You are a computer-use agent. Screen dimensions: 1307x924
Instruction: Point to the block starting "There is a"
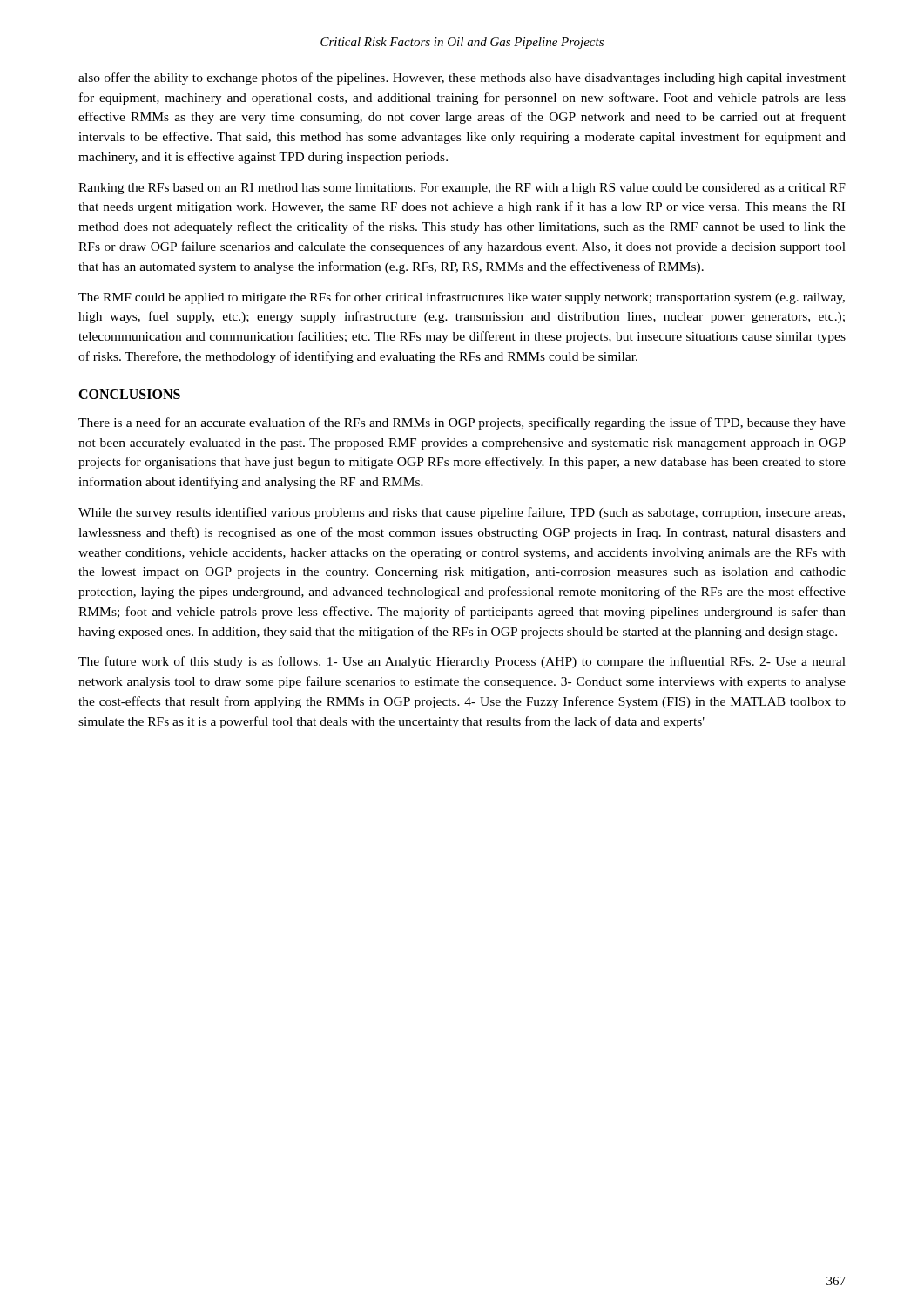point(462,452)
